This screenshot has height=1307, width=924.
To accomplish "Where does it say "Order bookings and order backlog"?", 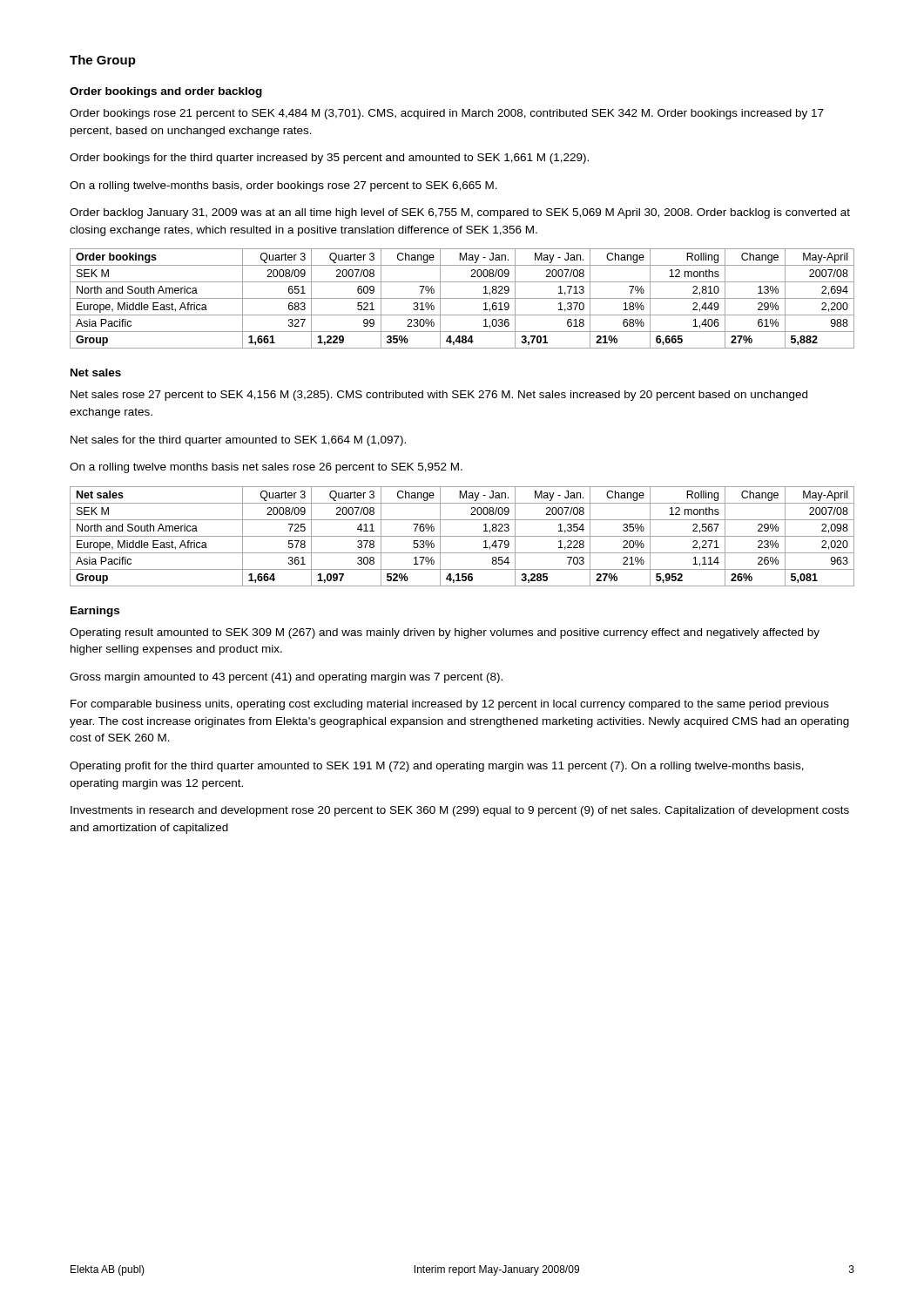I will coord(166,91).
